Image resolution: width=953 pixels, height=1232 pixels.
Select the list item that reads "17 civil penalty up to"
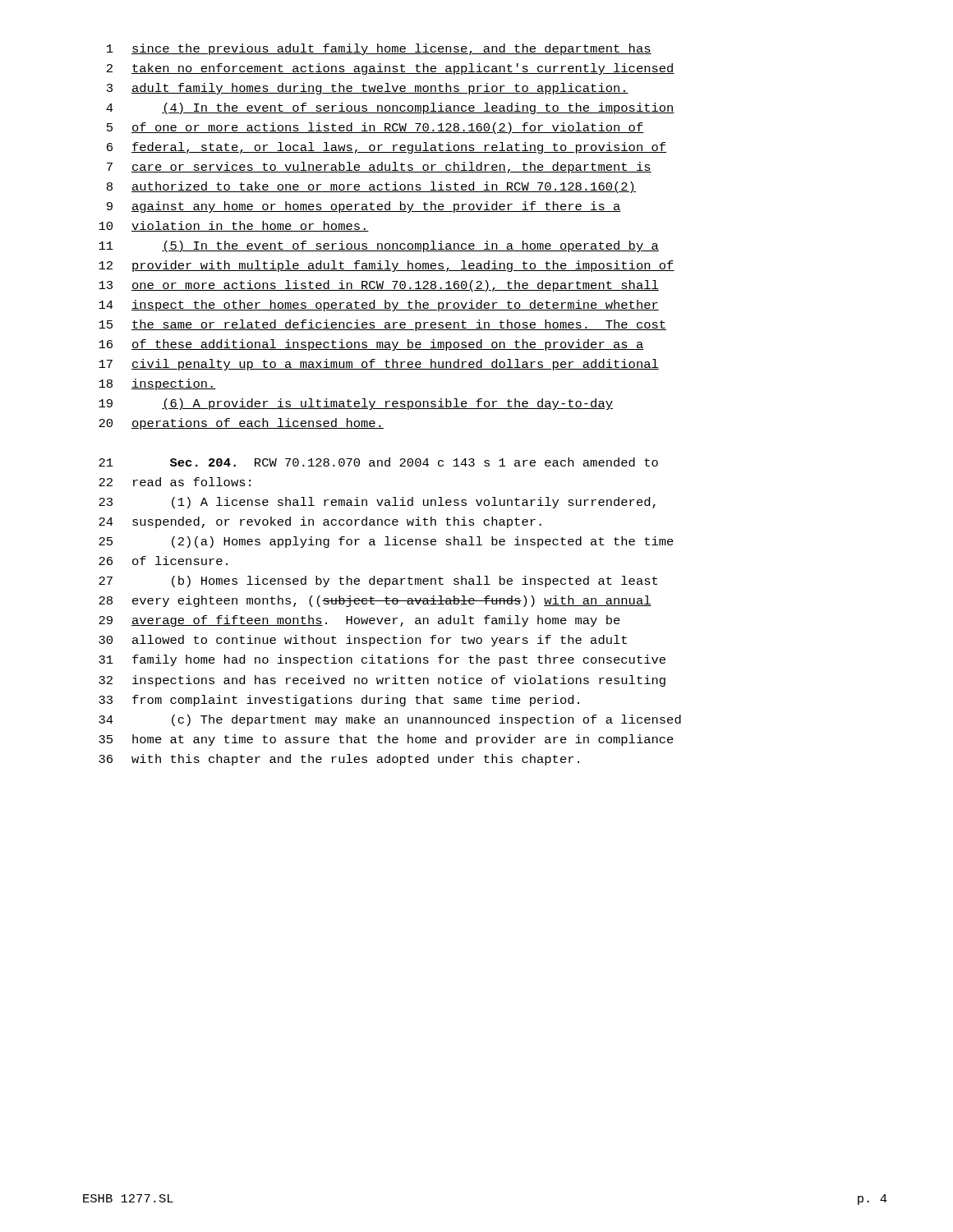pos(370,365)
